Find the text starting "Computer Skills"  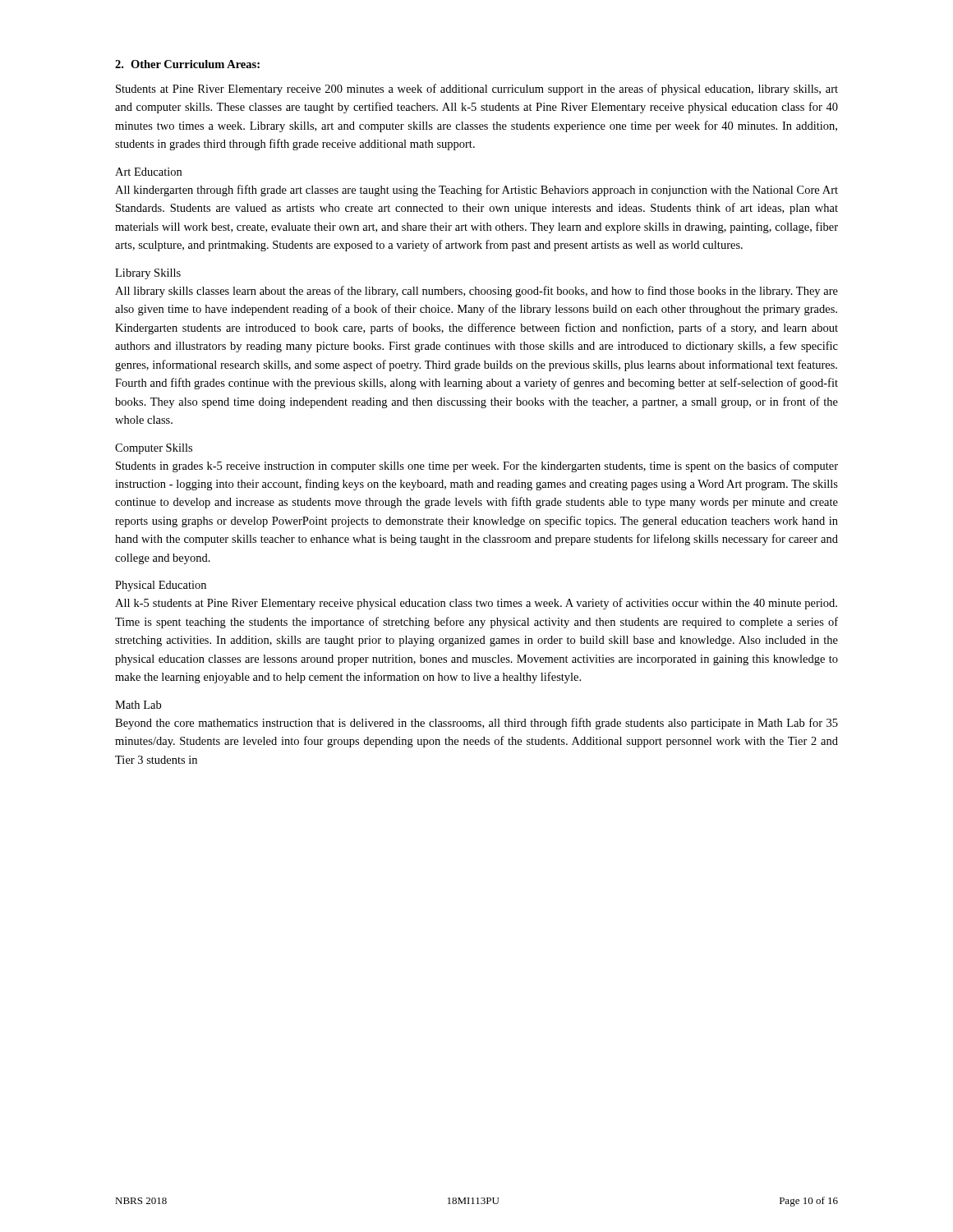pos(154,447)
